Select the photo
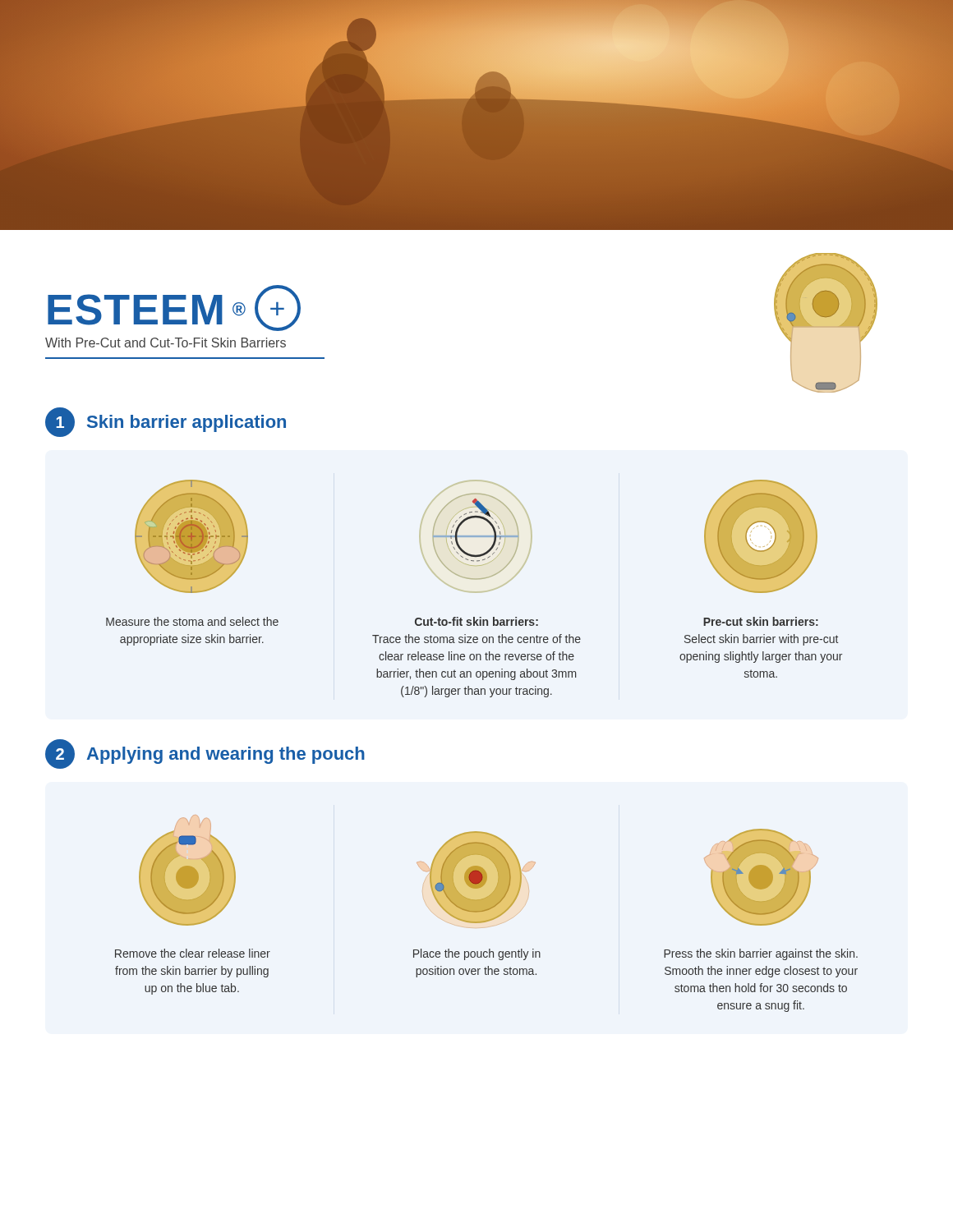Image resolution: width=953 pixels, height=1232 pixels. tap(476, 115)
